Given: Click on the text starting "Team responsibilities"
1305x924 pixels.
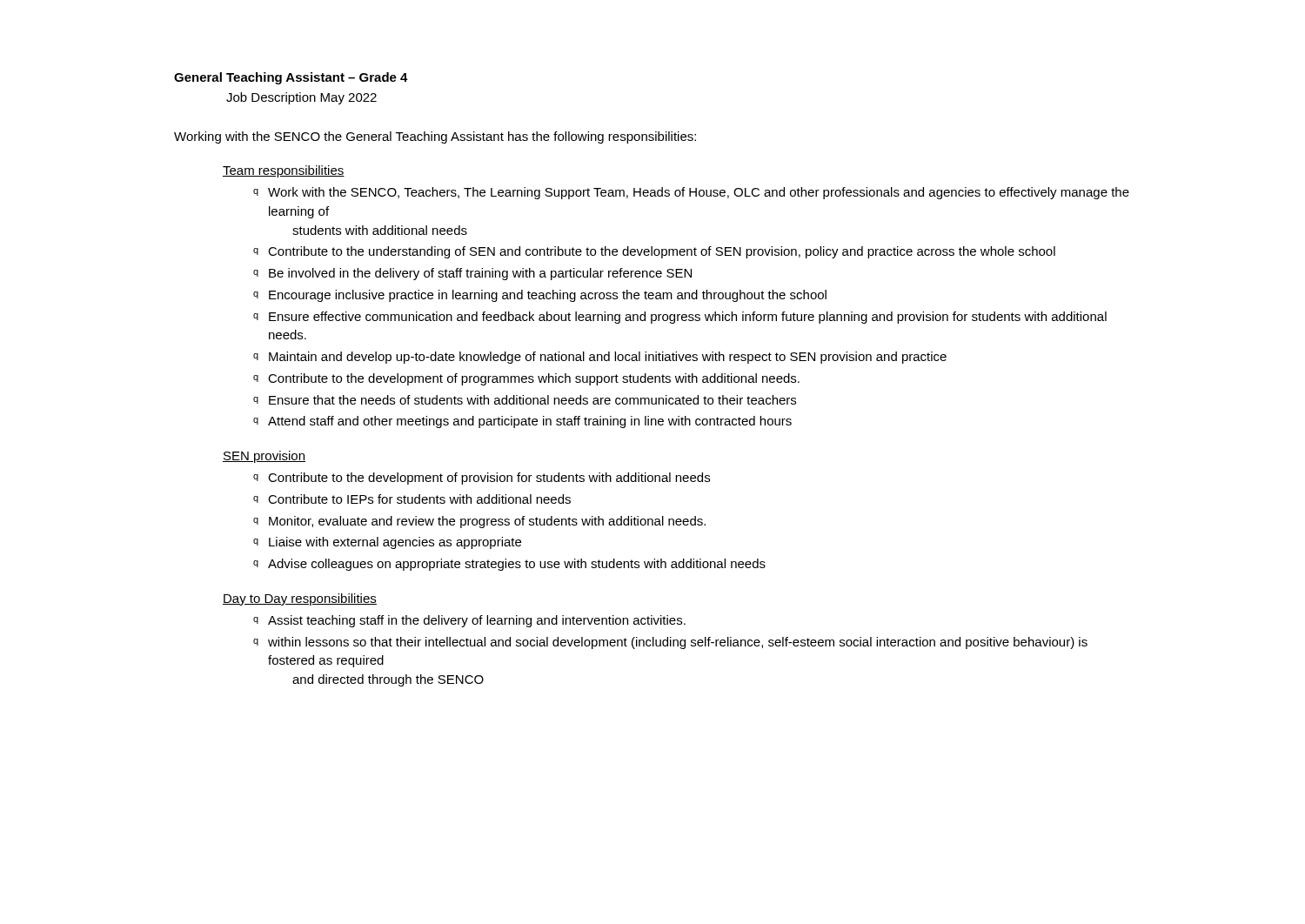Looking at the screenshot, I should (283, 170).
